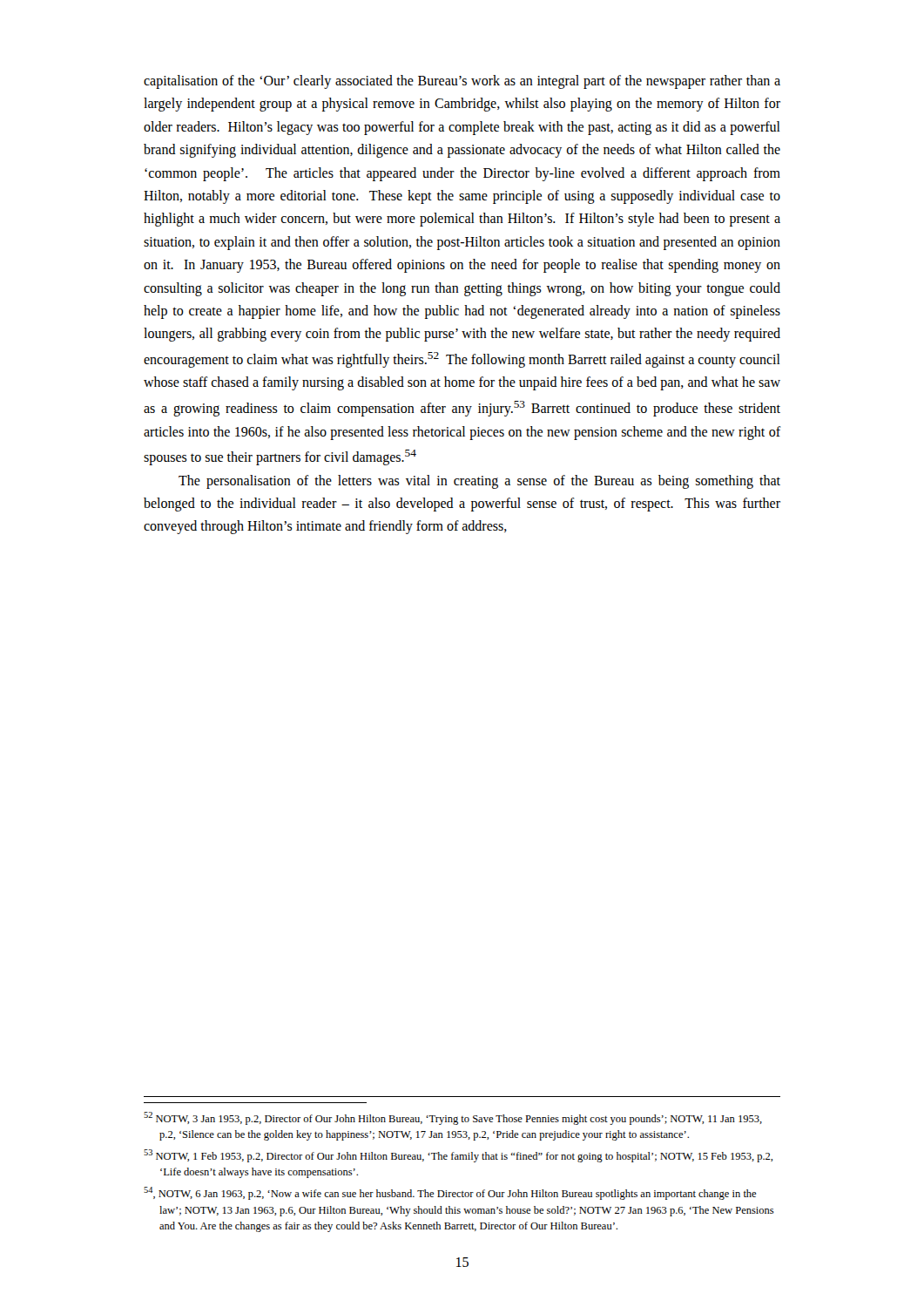Point to the block beginning "52 NOTW, 3 Jan 1953, p.2, Director of"
The height and width of the screenshot is (1307, 924).
point(462,1168)
